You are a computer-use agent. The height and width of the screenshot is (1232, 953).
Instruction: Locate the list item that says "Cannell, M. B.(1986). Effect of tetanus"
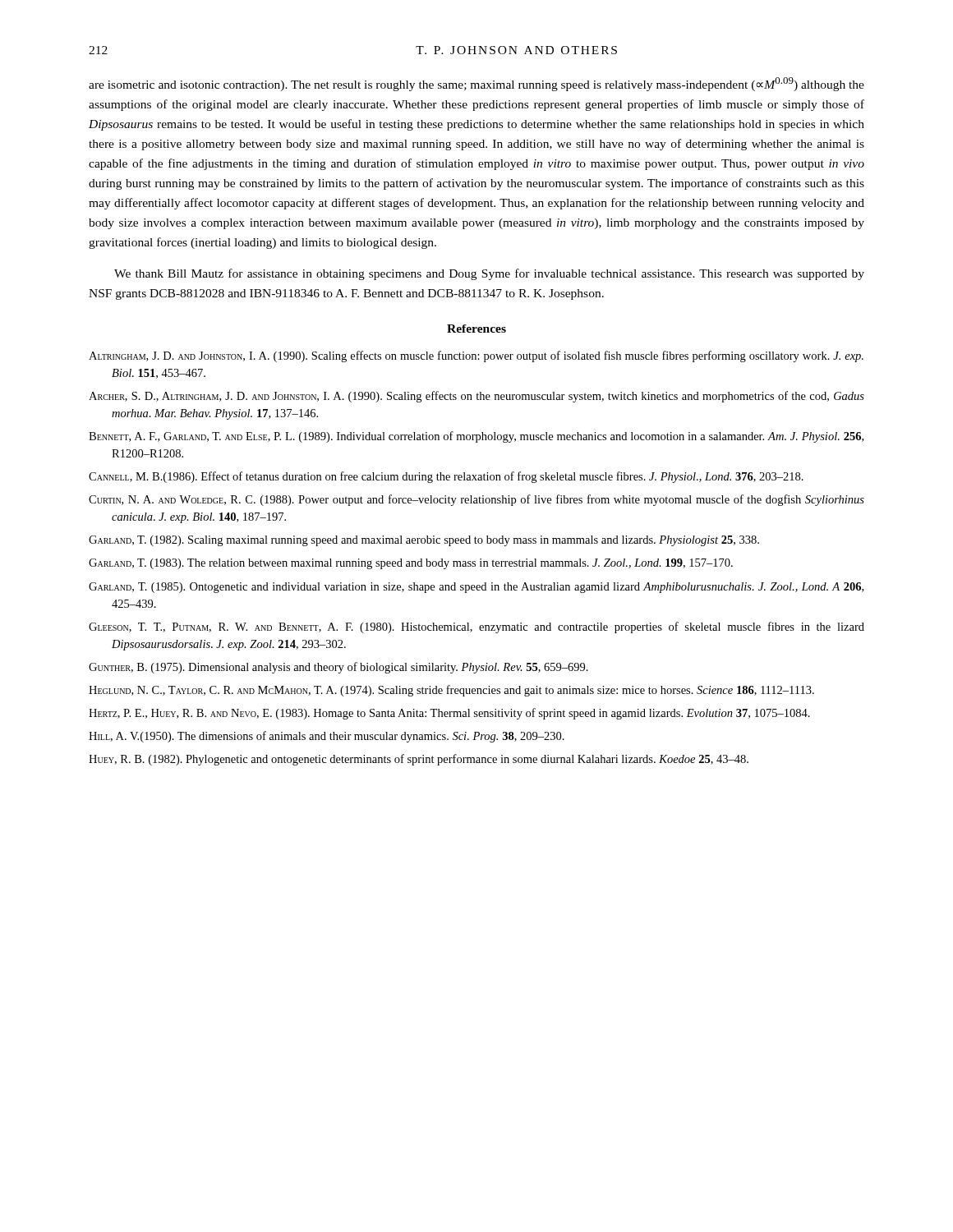pyautogui.click(x=446, y=477)
